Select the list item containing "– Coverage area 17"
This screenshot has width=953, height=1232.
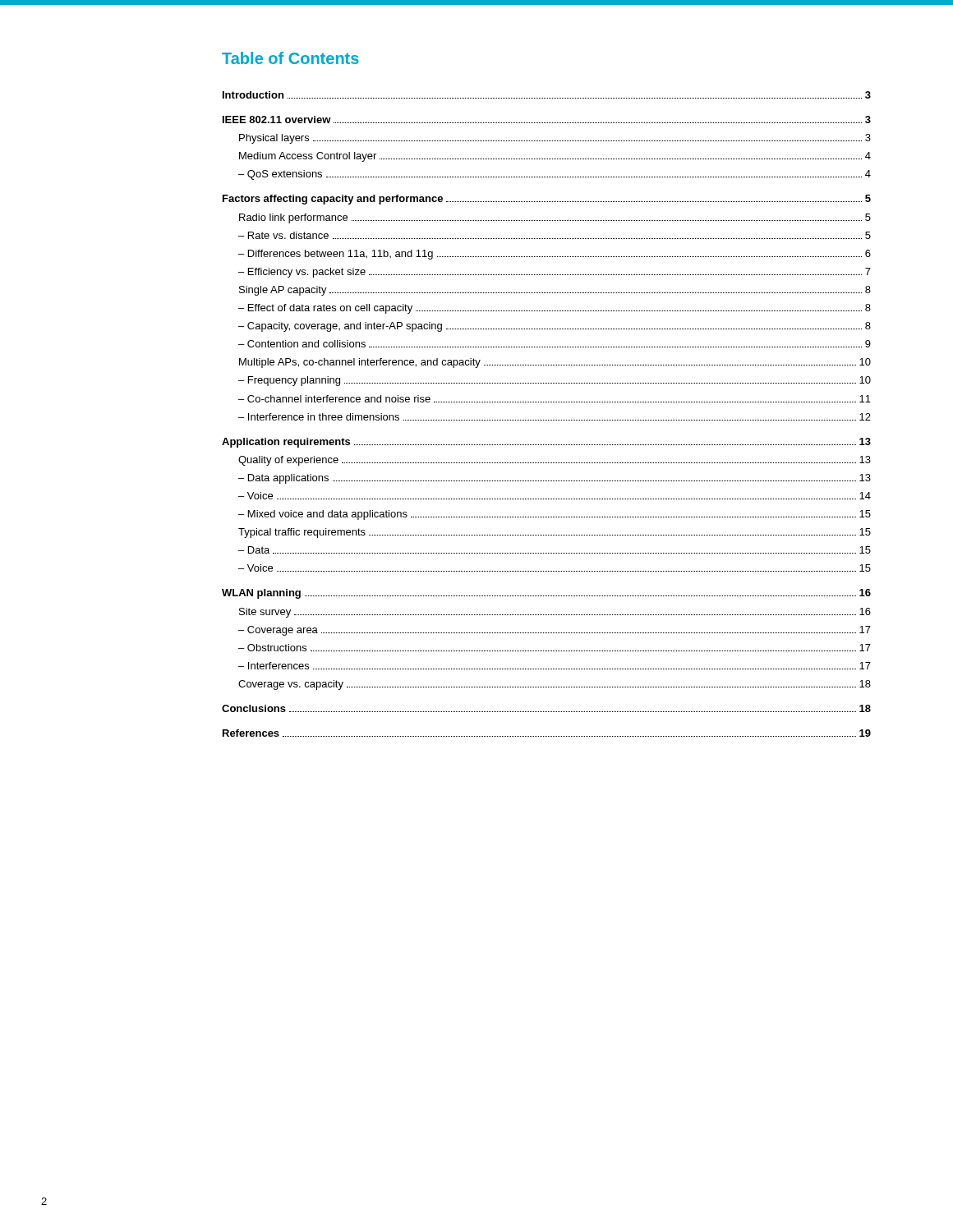click(555, 630)
